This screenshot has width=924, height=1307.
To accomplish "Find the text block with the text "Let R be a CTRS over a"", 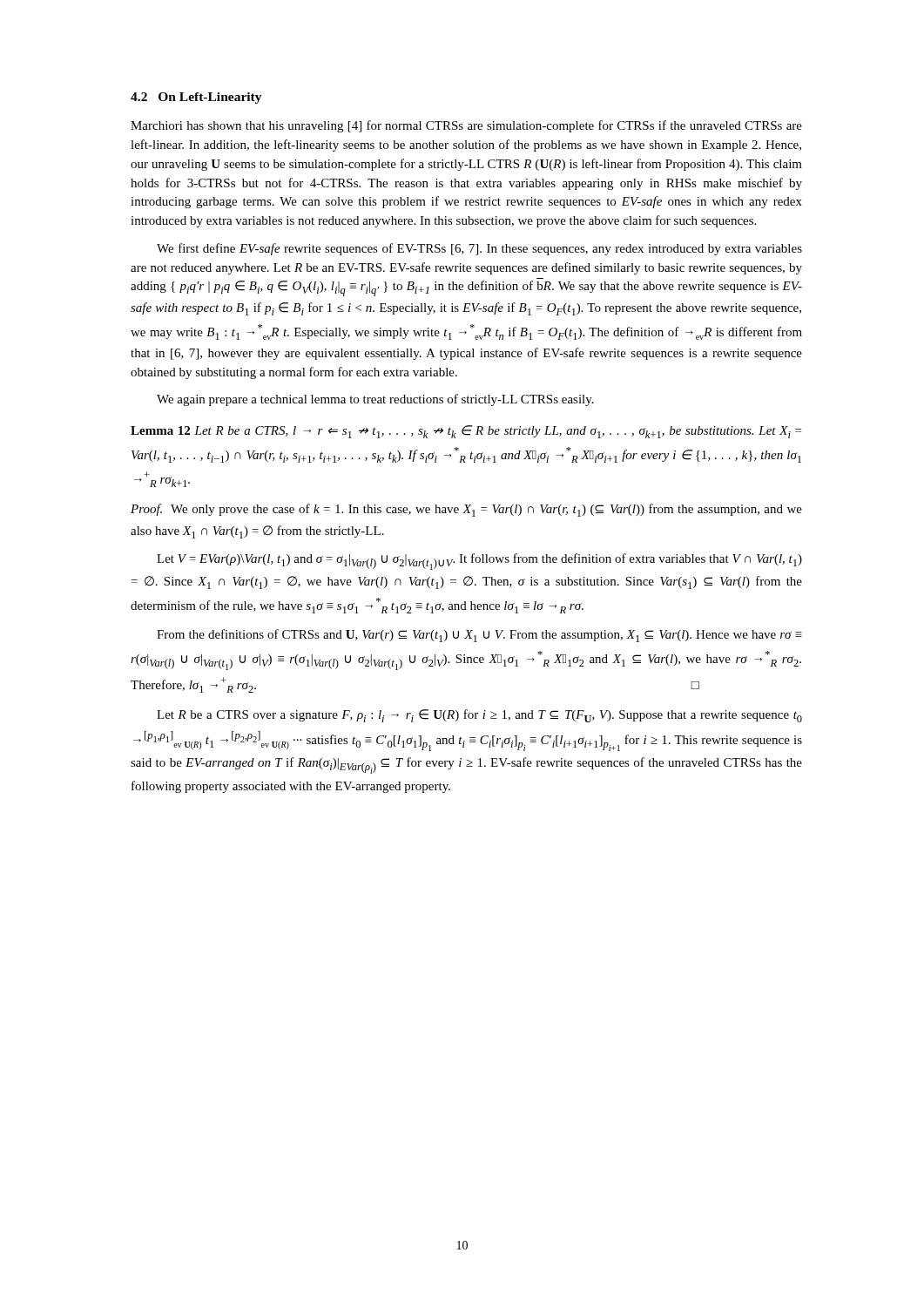I will pyautogui.click(x=466, y=751).
